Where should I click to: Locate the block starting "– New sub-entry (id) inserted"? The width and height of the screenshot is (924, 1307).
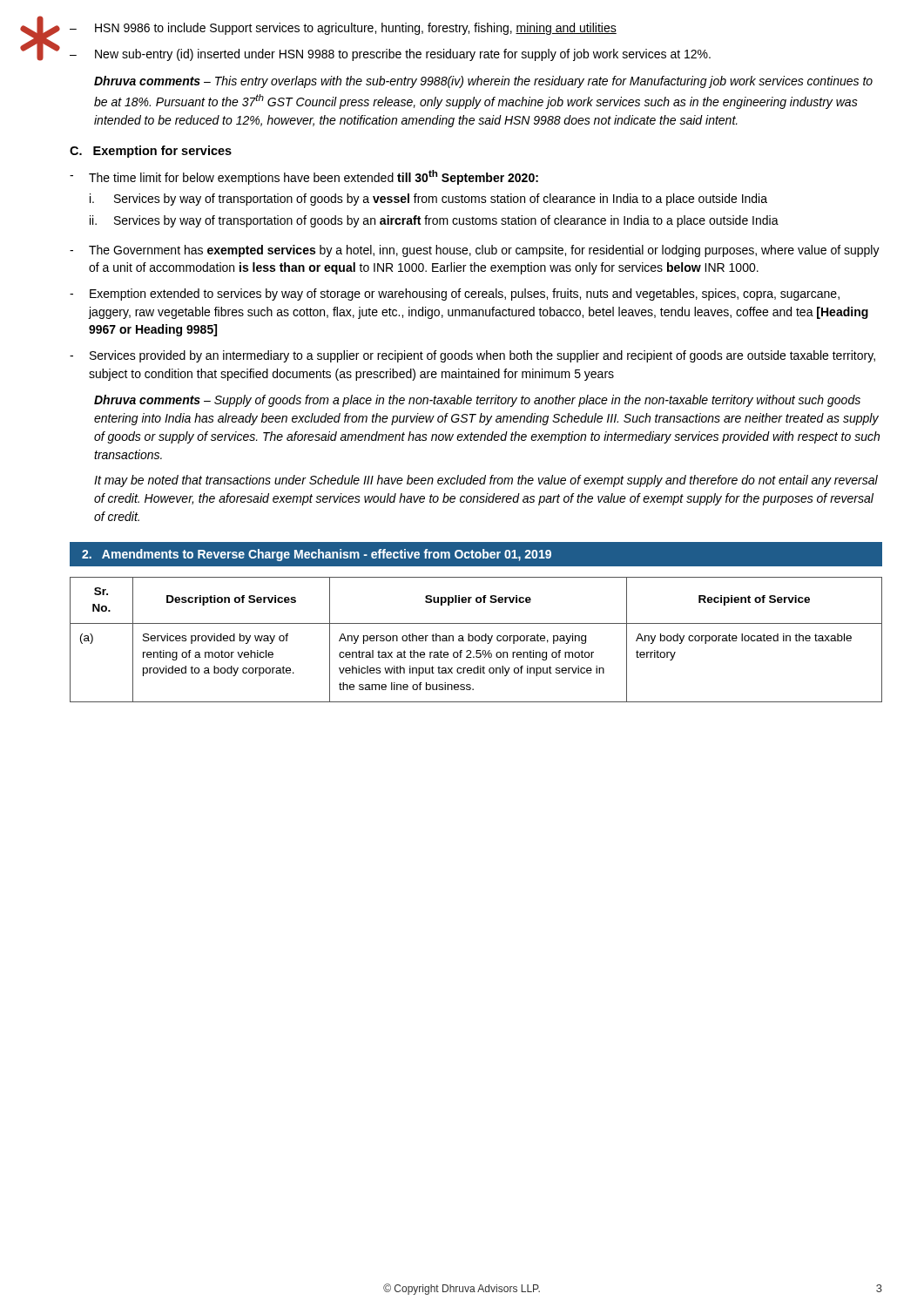[x=476, y=54]
